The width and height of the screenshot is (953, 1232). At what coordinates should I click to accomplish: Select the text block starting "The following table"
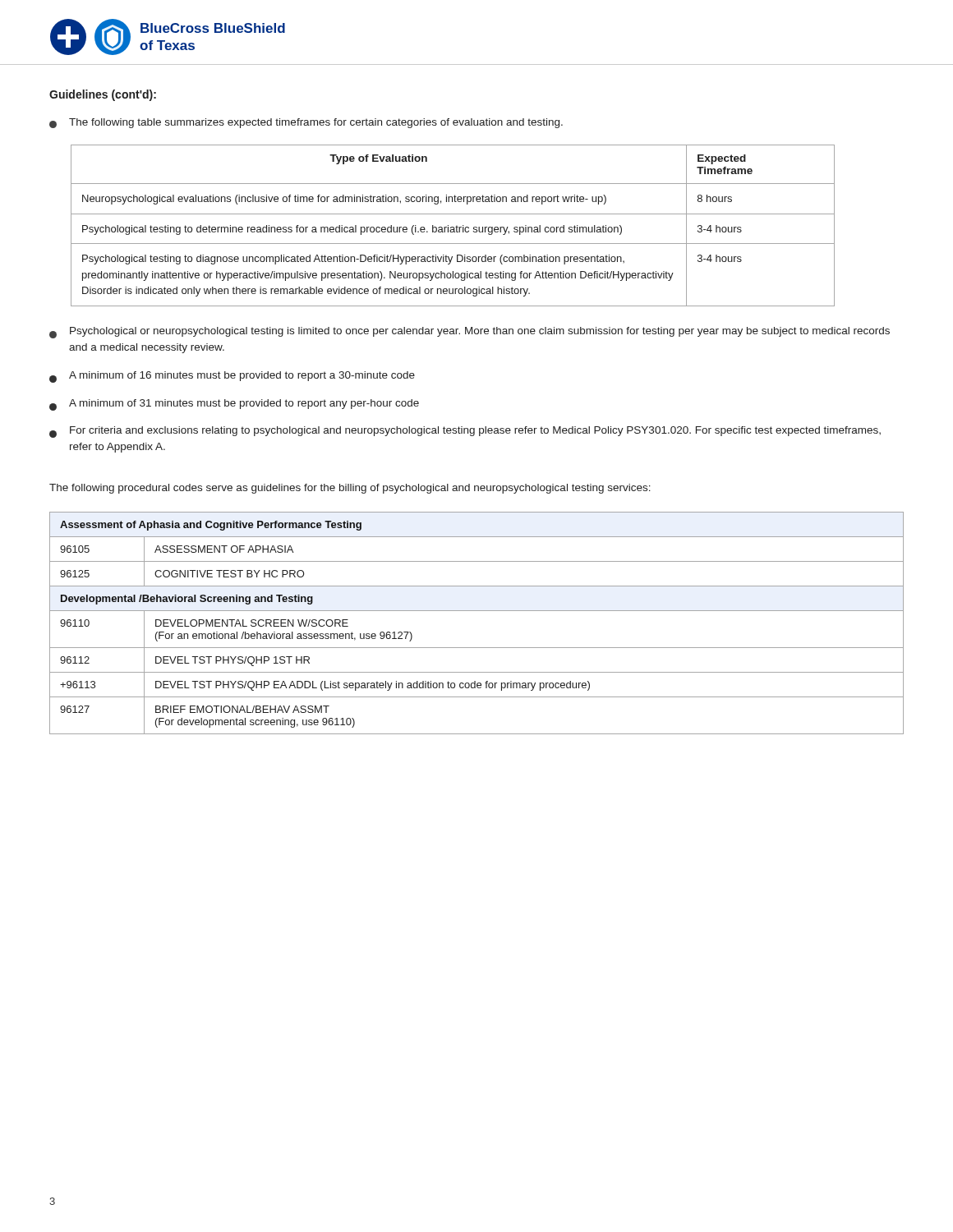(476, 124)
